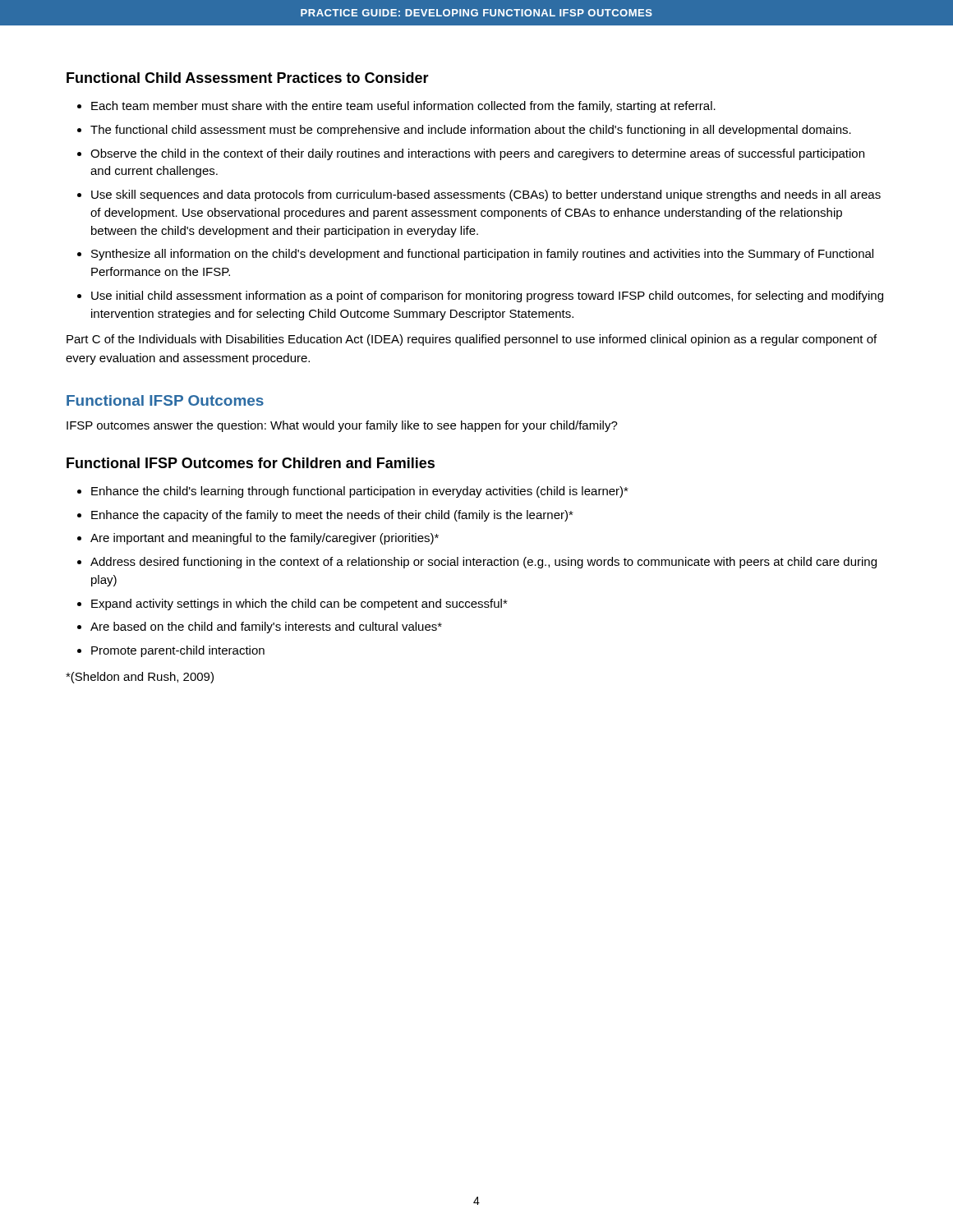Find the element starting "Enhance the child's"

coord(359,491)
